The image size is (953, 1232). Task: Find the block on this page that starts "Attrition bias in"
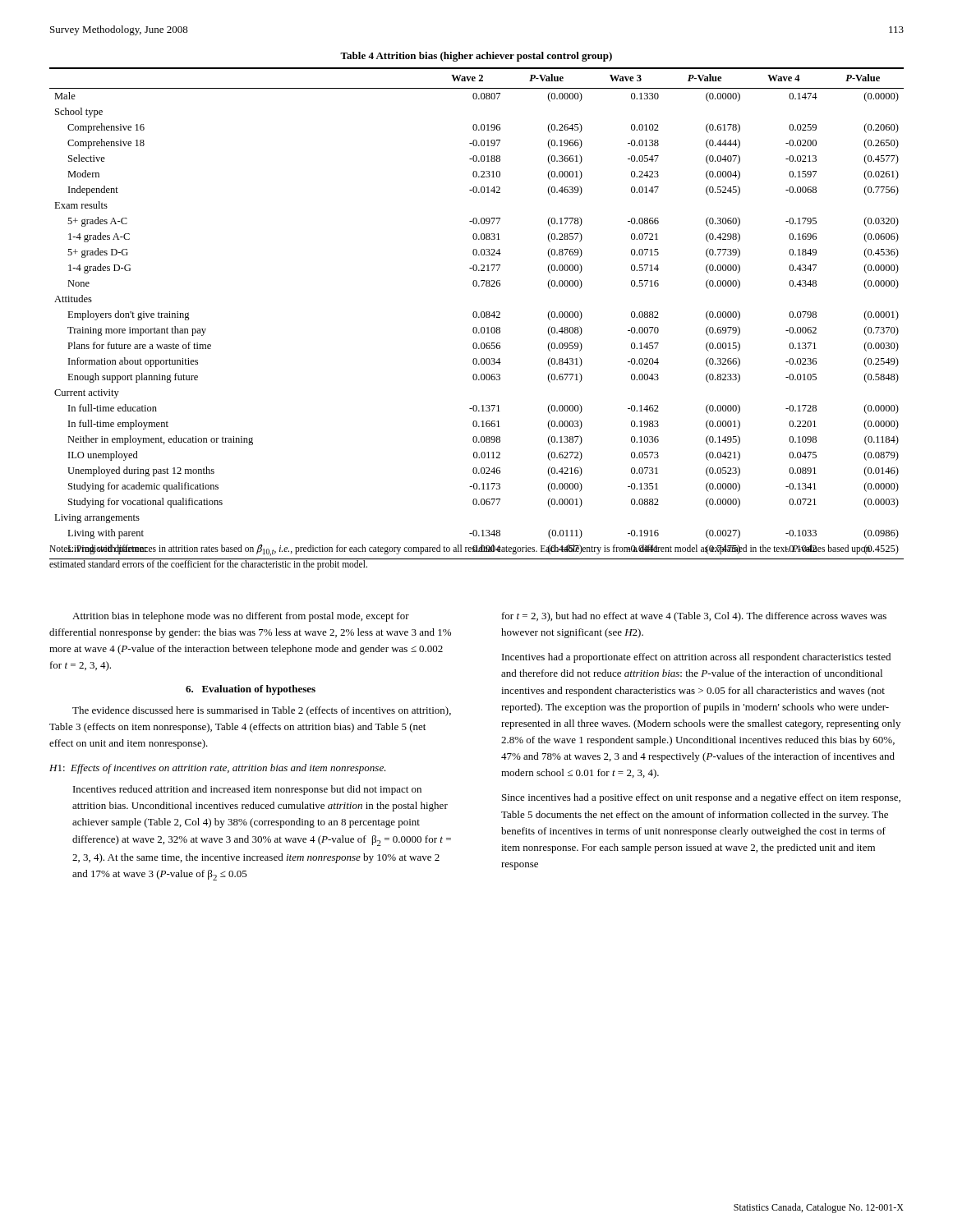(x=250, y=640)
